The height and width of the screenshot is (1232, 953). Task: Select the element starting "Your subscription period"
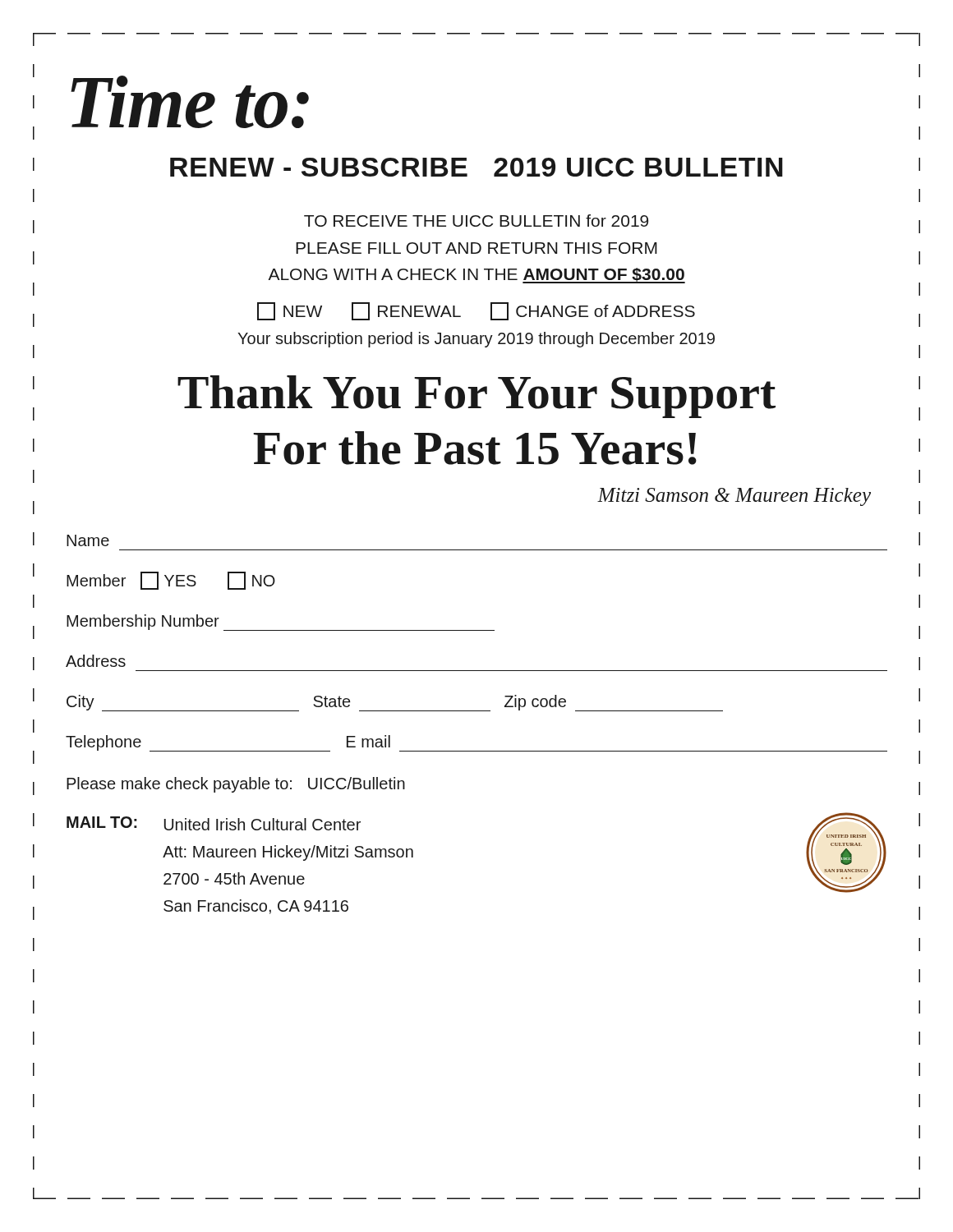click(476, 338)
